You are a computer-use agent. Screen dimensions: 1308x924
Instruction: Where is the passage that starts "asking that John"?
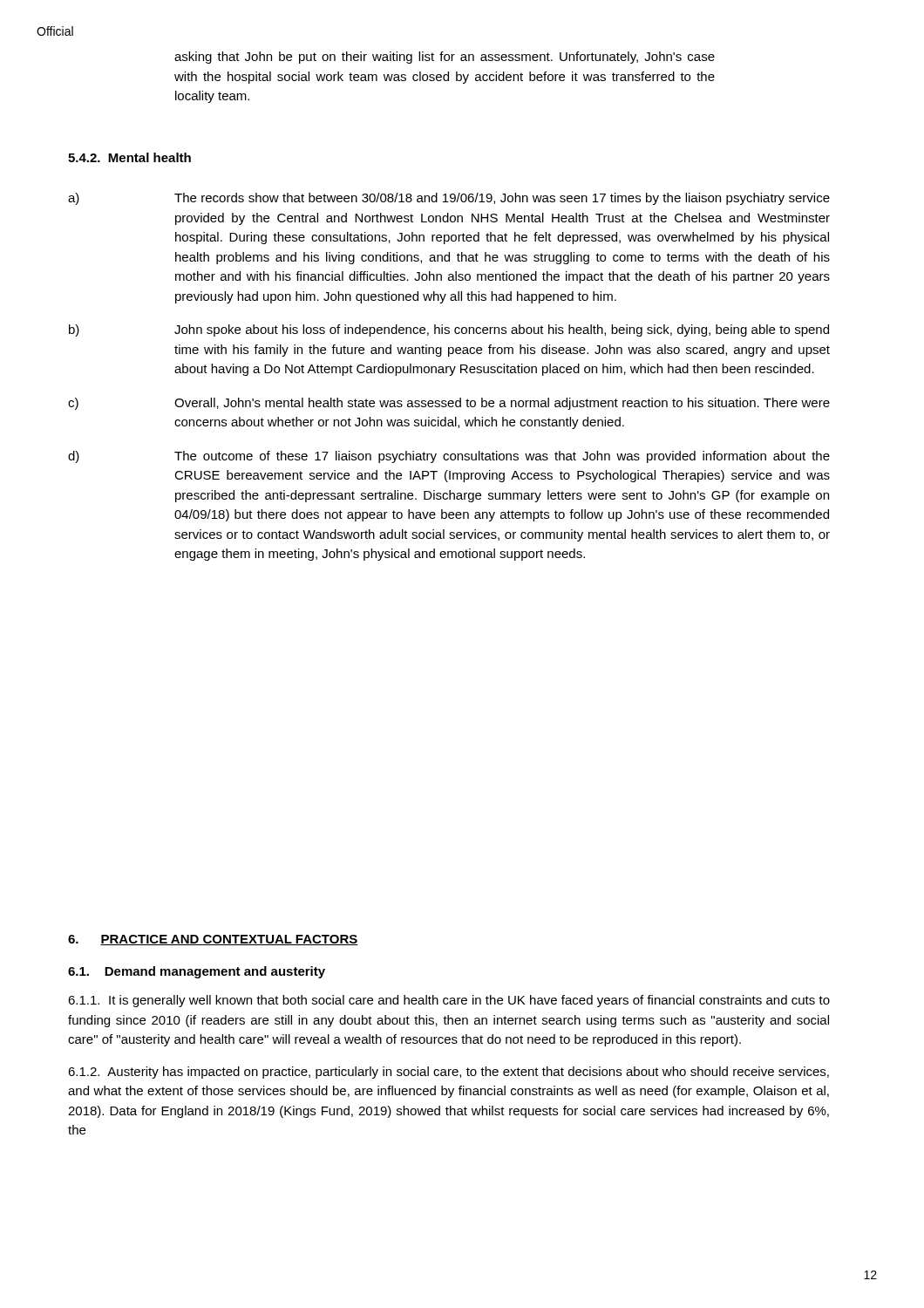[445, 76]
